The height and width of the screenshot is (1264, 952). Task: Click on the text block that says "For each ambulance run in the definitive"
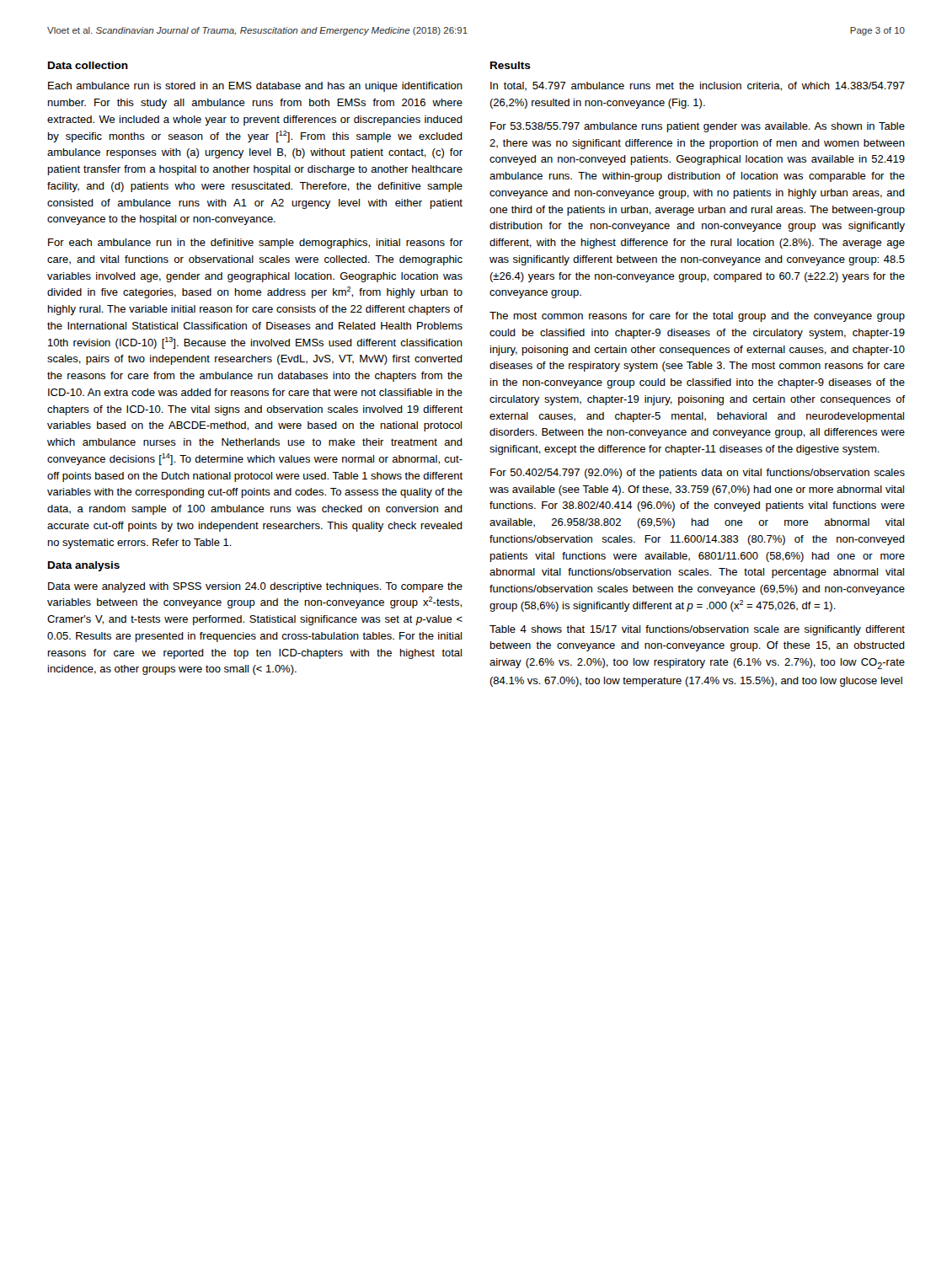(x=255, y=392)
